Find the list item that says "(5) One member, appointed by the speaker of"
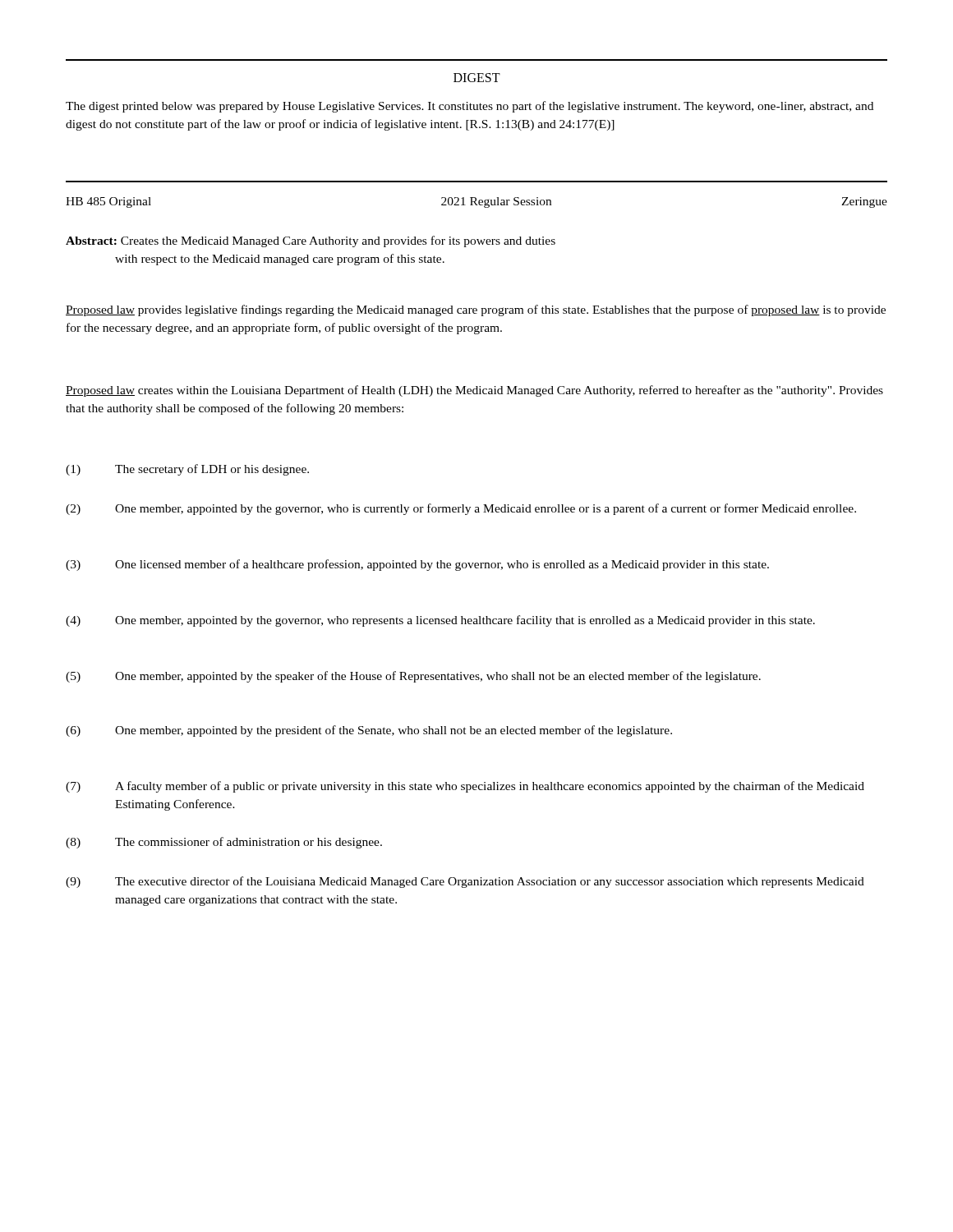Screen dimensions: 1232x953 pos(476,676)
